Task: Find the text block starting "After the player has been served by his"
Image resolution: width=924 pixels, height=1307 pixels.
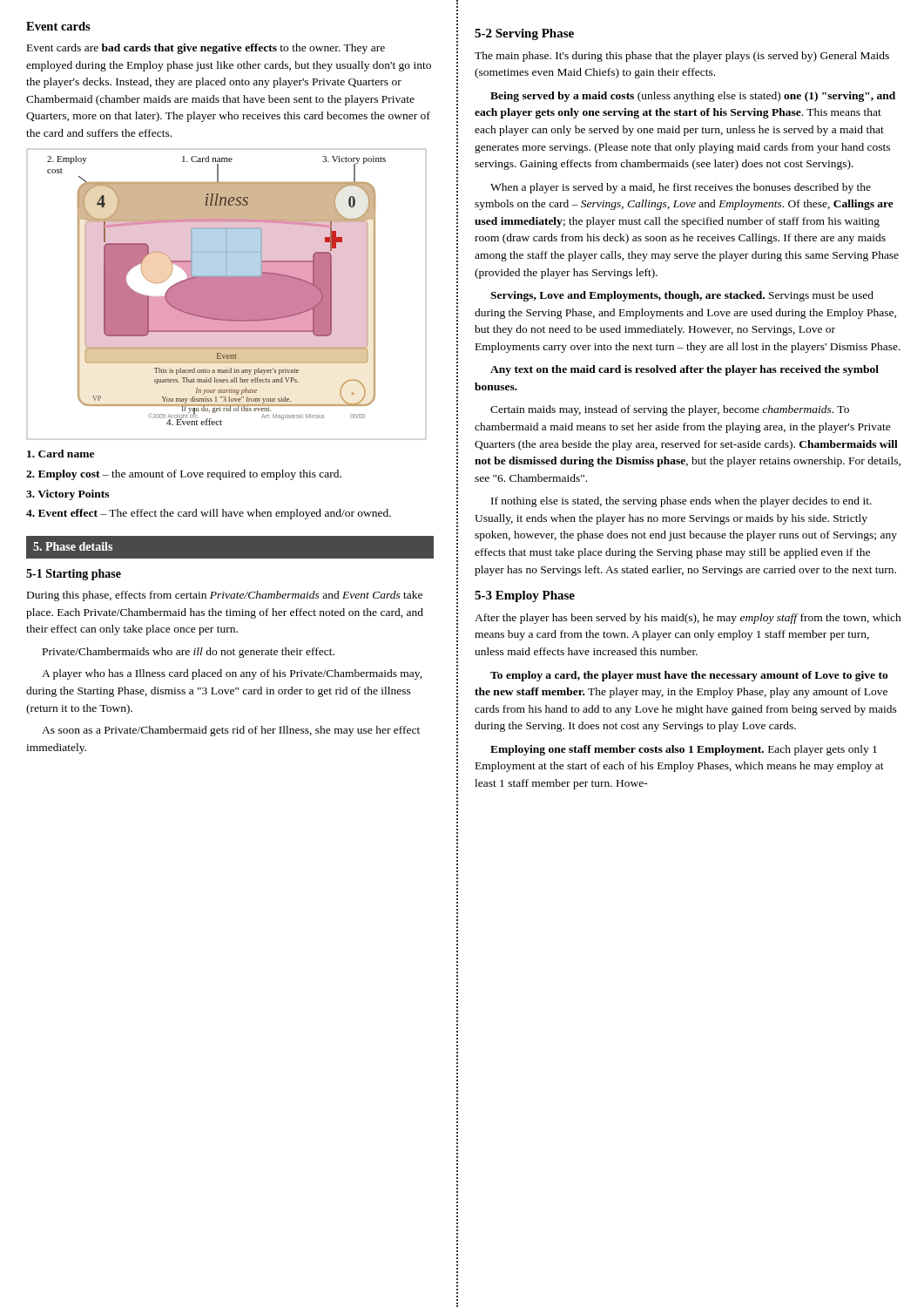Action: 688,700
